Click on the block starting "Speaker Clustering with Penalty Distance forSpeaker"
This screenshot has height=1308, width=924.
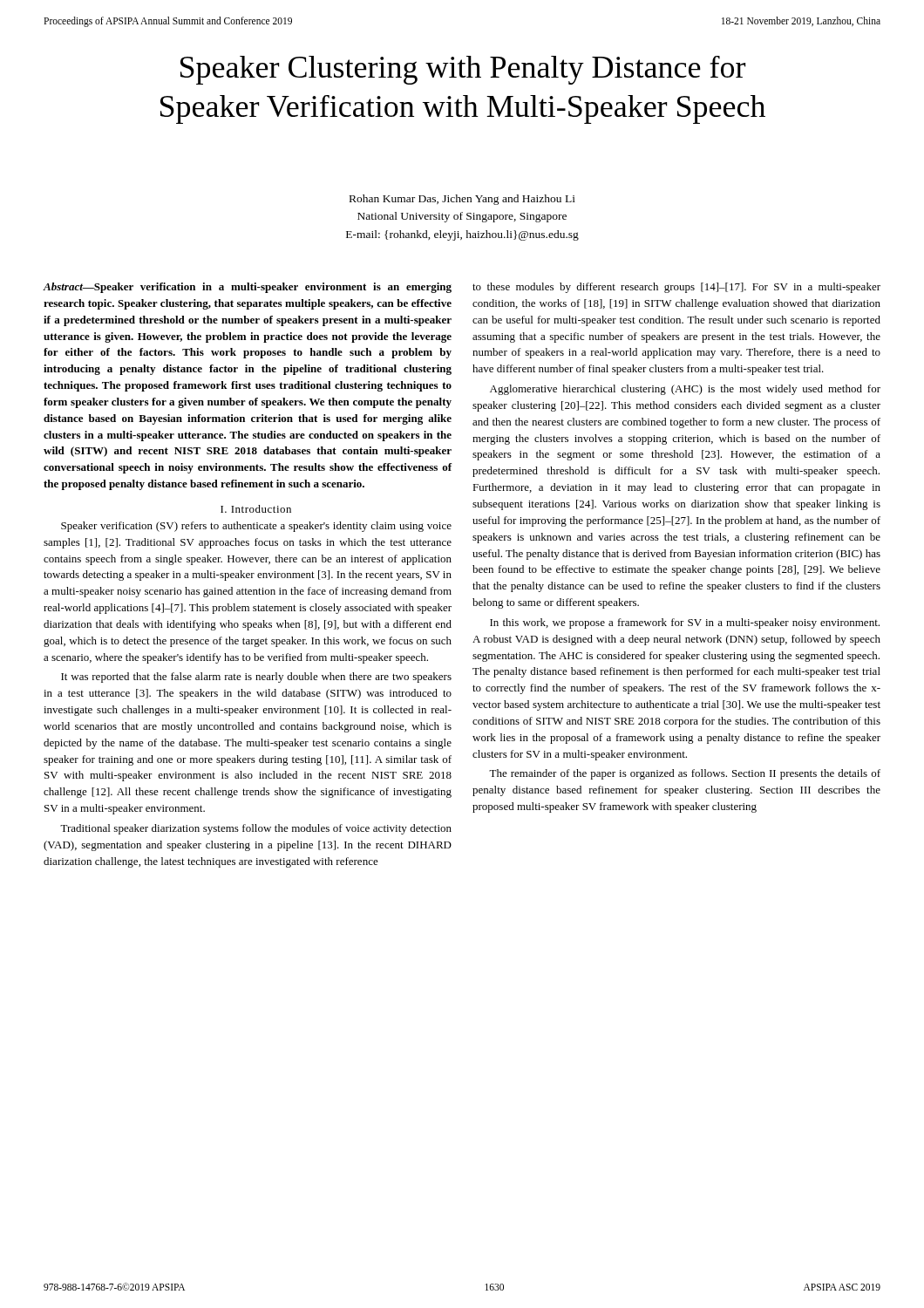coord(462,87)
